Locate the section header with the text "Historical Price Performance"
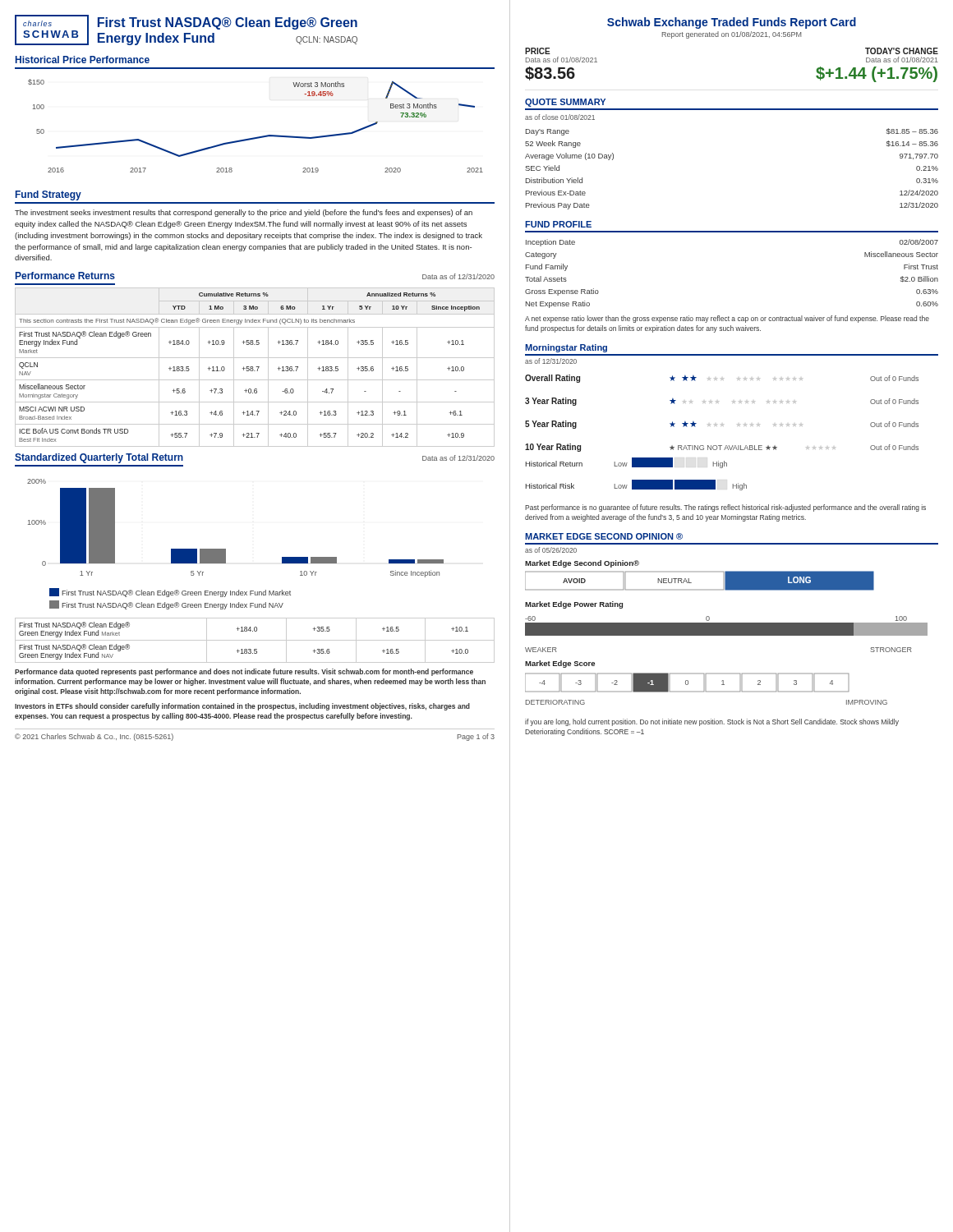 click(82, 60)
